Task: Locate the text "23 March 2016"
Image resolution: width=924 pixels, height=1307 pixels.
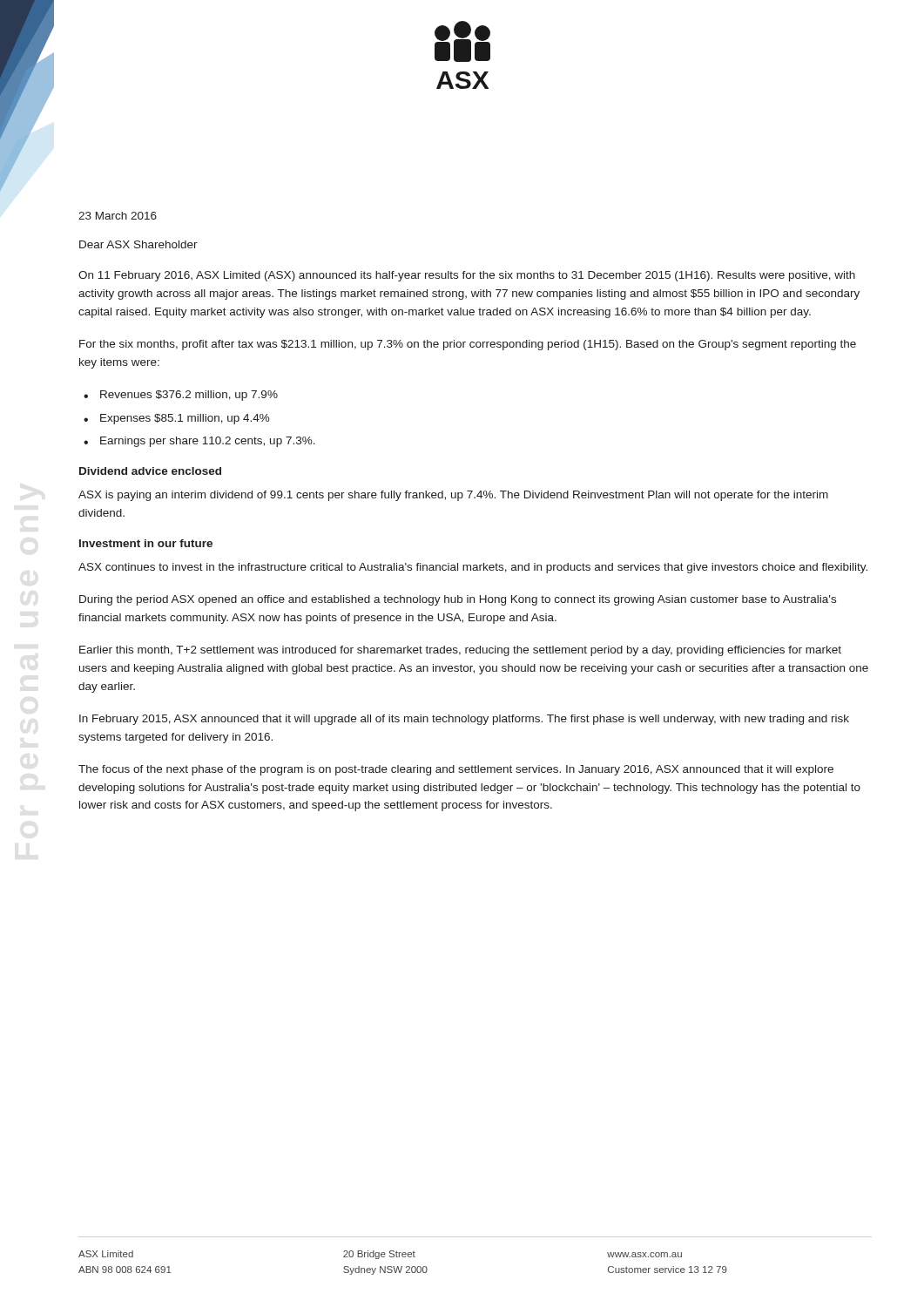Action: coord(118,216)
